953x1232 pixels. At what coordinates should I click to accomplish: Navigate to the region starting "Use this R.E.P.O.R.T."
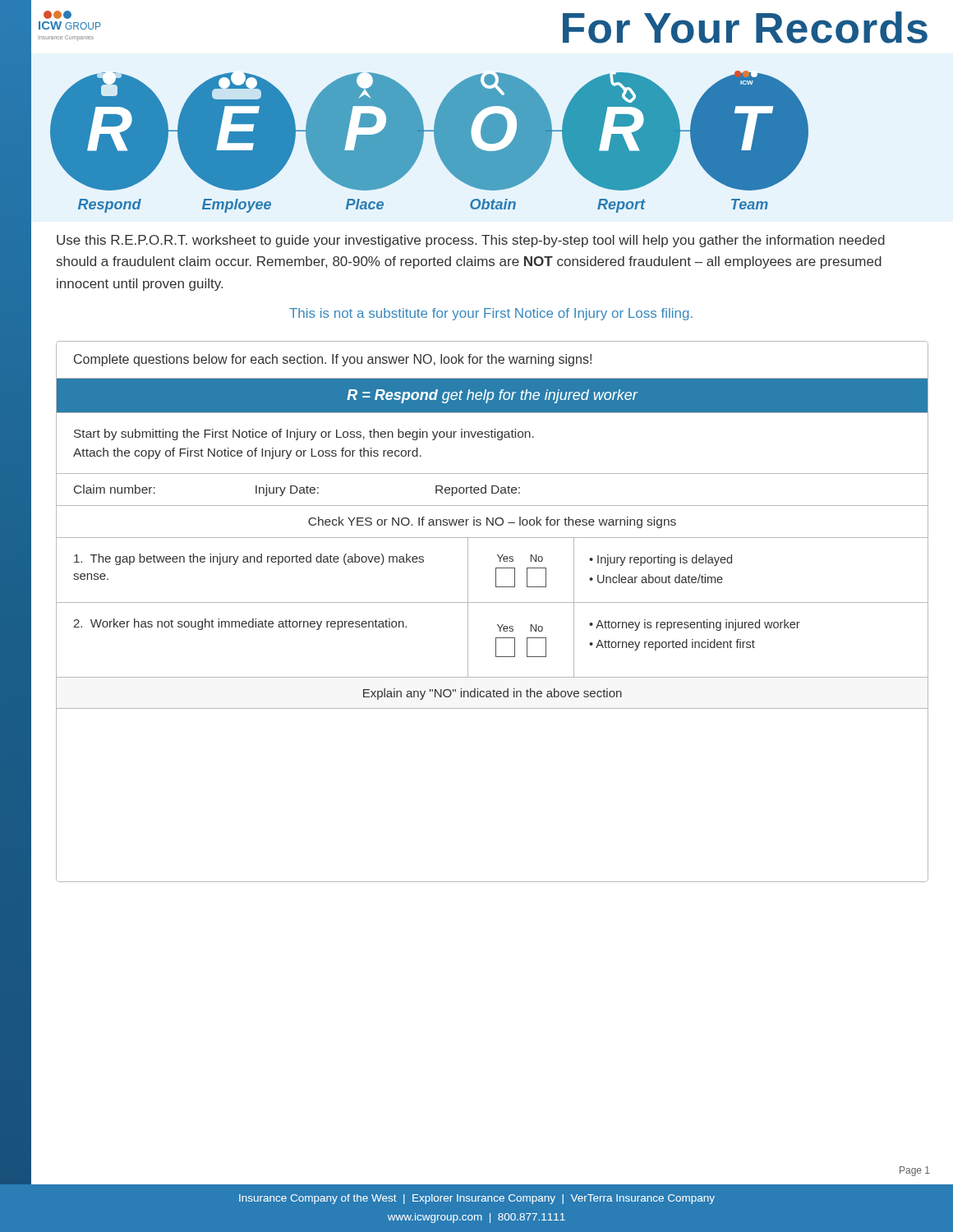point(491,262)
